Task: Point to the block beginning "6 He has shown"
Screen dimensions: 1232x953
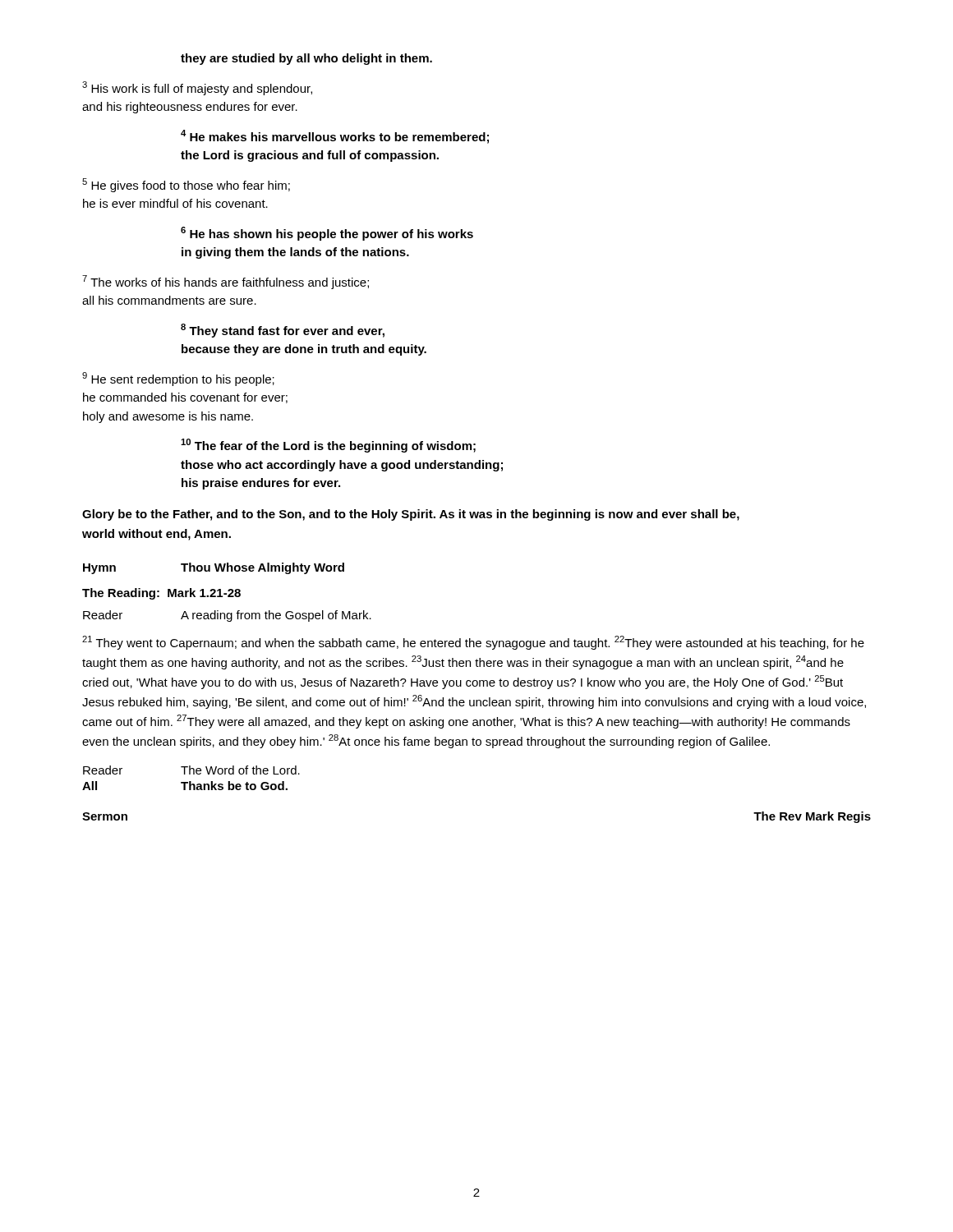Action: click(x=327, y=242)
